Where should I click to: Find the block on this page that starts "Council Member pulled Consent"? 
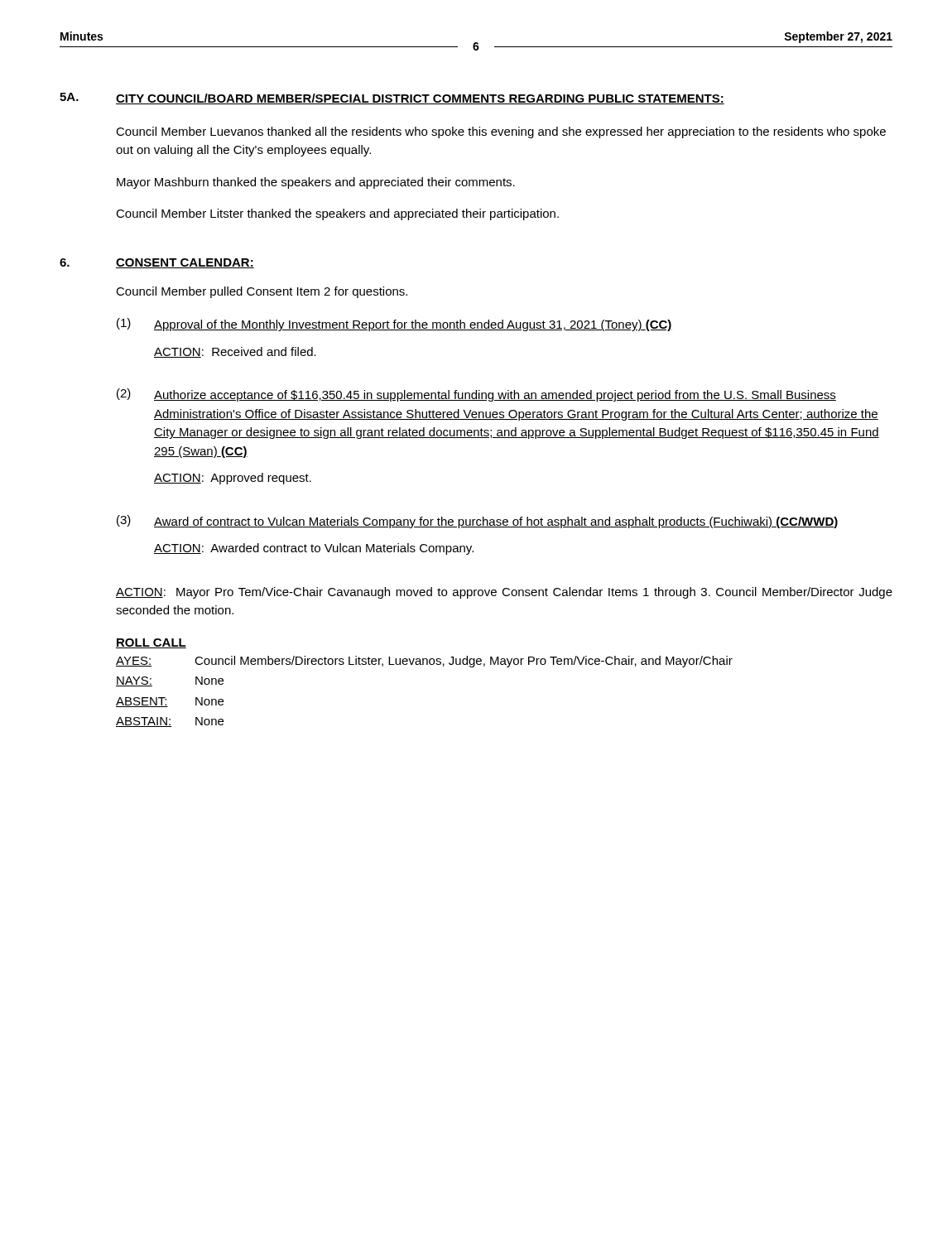[262, 291]
